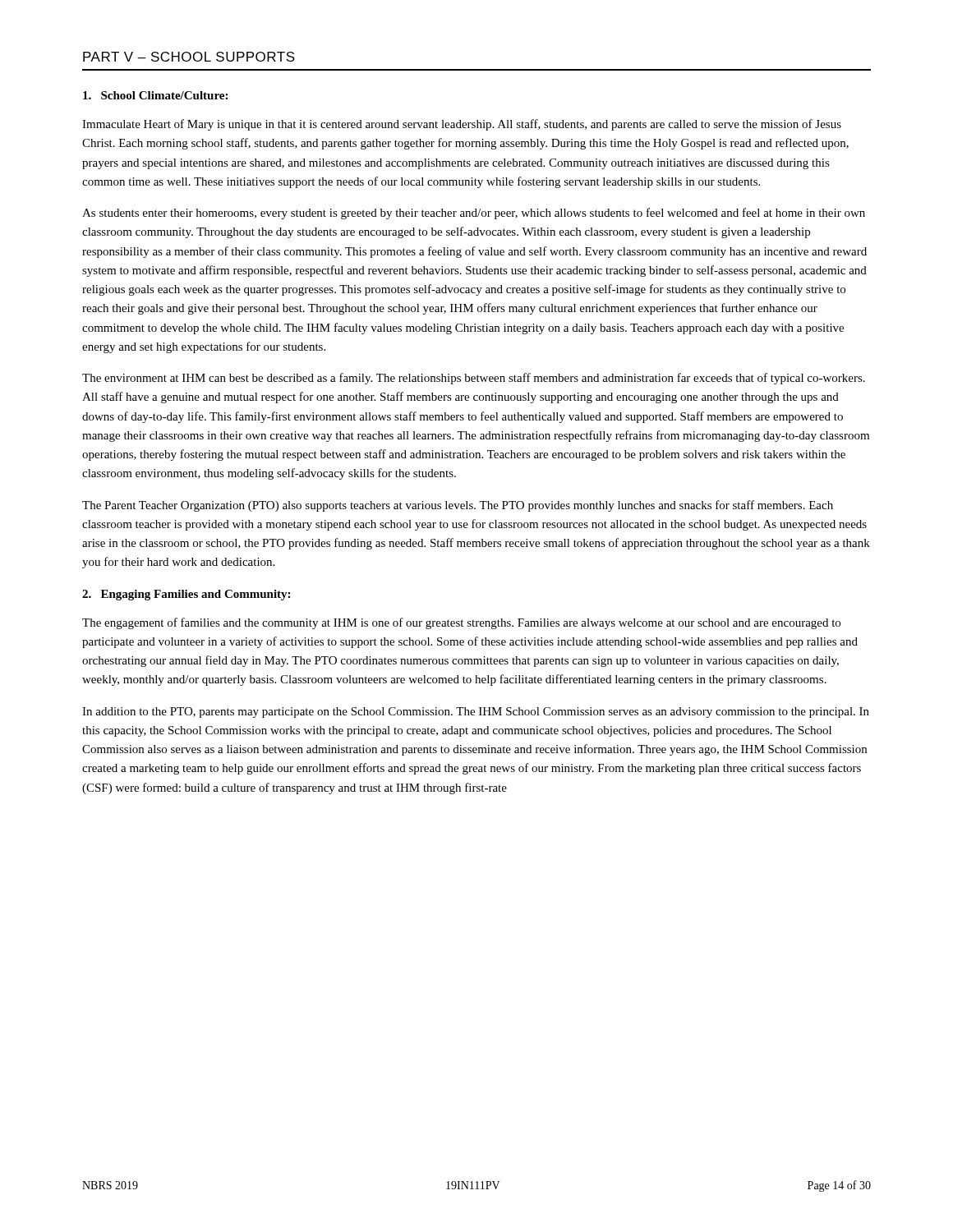Point to the block beginning "As students enter their homerooms,"
This screenshot has width=953, height=1232.
(x=476, y=280)
